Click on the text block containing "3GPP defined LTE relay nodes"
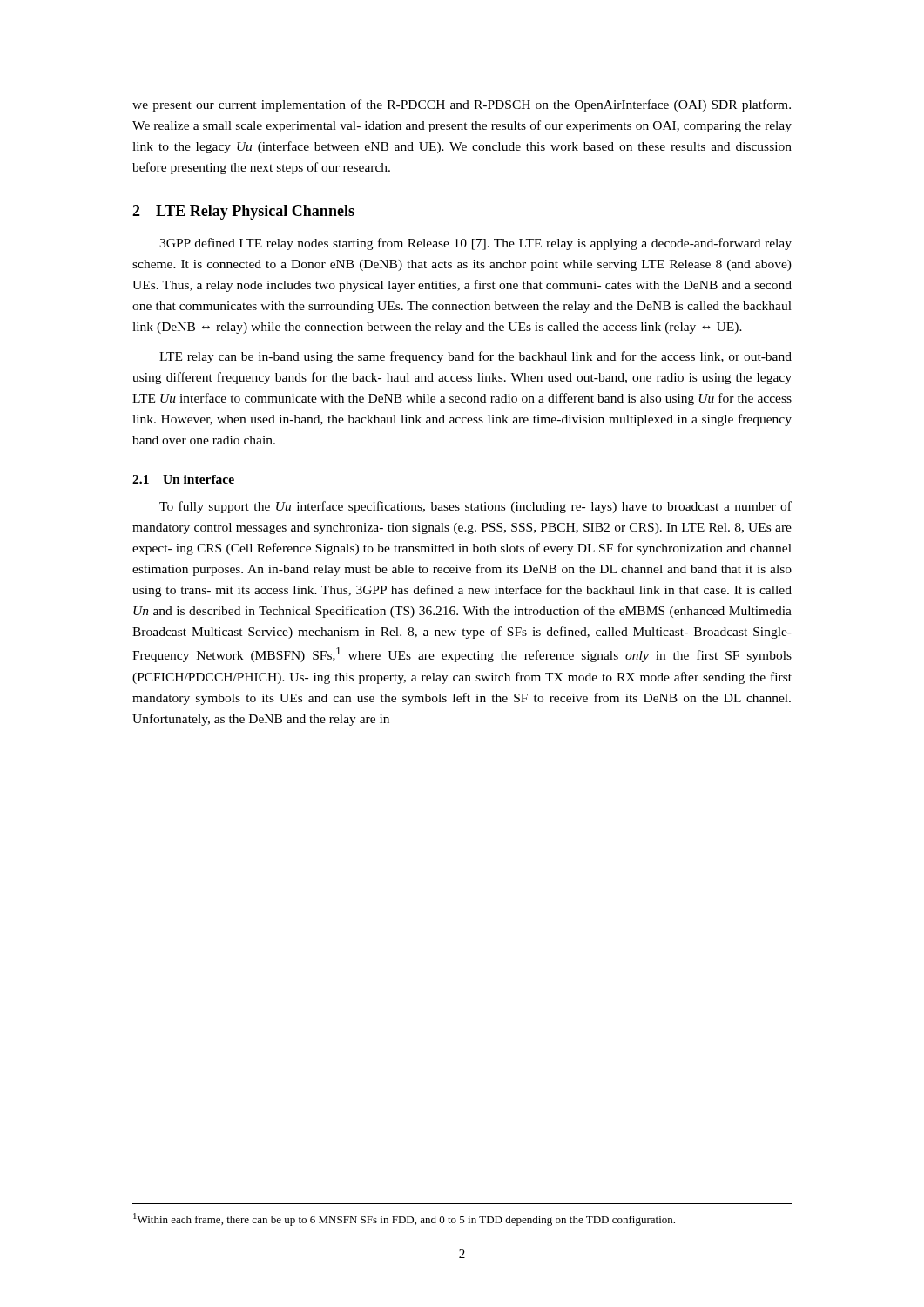Image resolution: width=924 pixels, height=1307 pixels. tap(462, 342)
